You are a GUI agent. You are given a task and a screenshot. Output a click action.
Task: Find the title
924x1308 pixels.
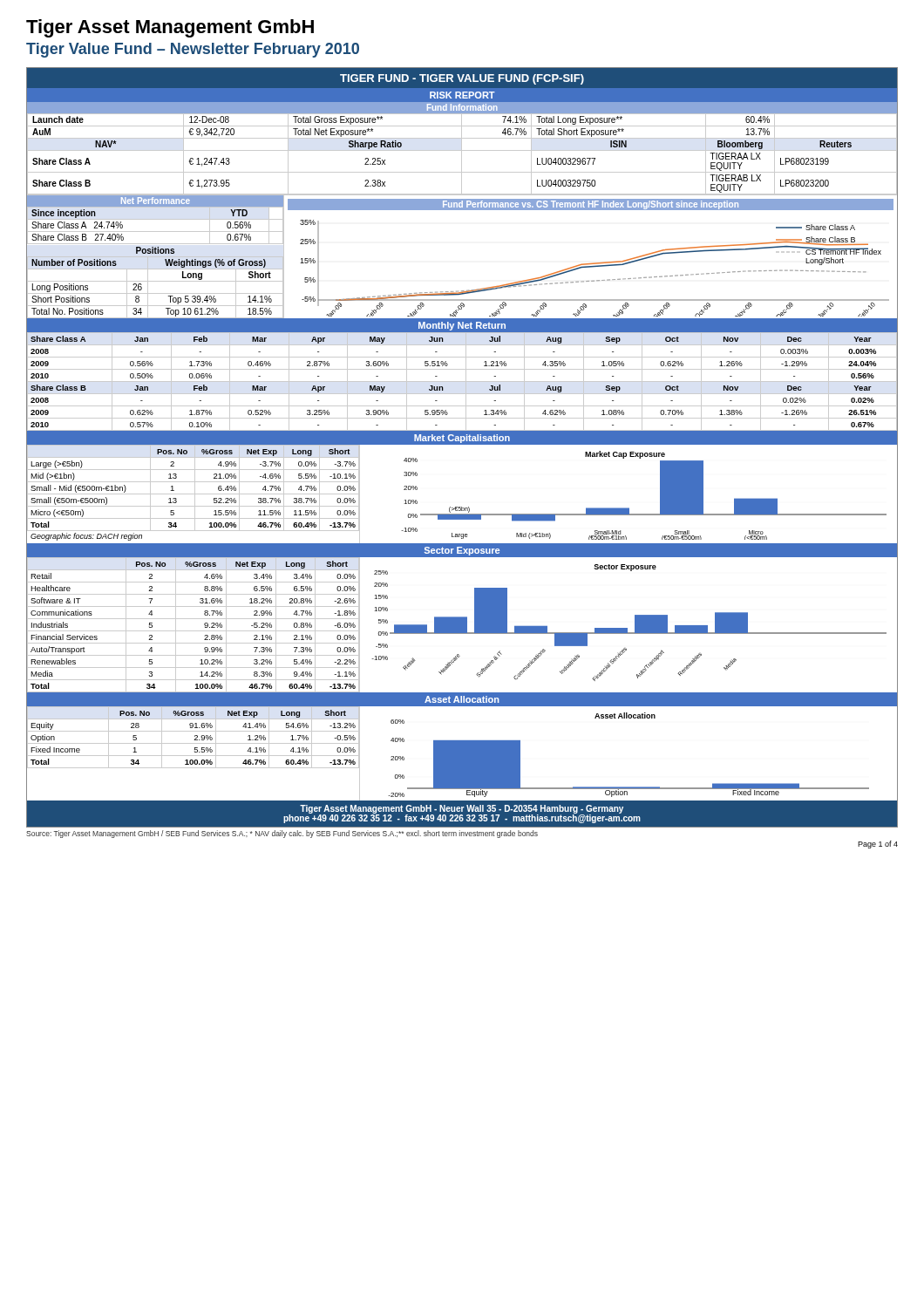click(462, 37)
